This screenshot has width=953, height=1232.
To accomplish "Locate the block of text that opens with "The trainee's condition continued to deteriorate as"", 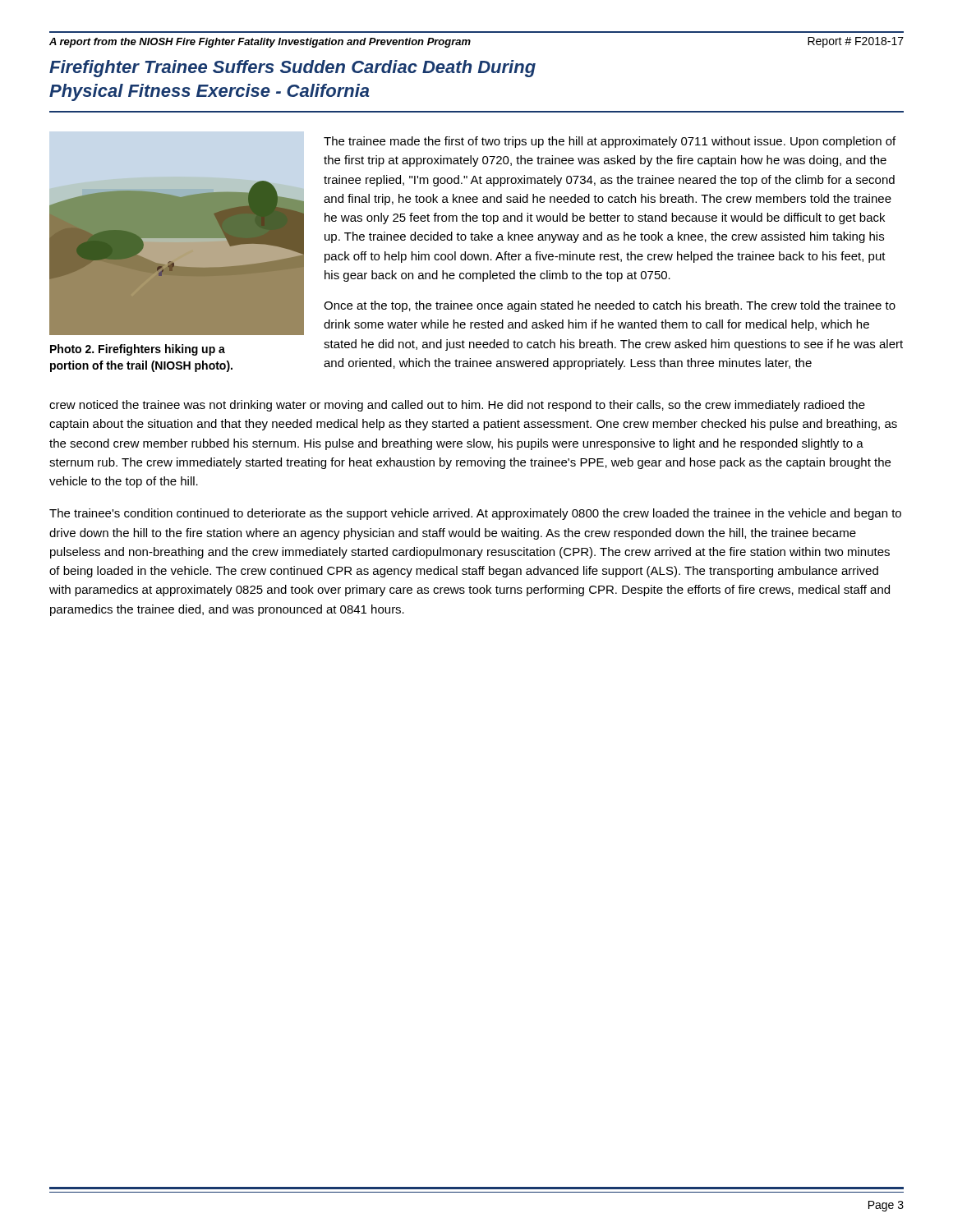I will tap(476, 561).
